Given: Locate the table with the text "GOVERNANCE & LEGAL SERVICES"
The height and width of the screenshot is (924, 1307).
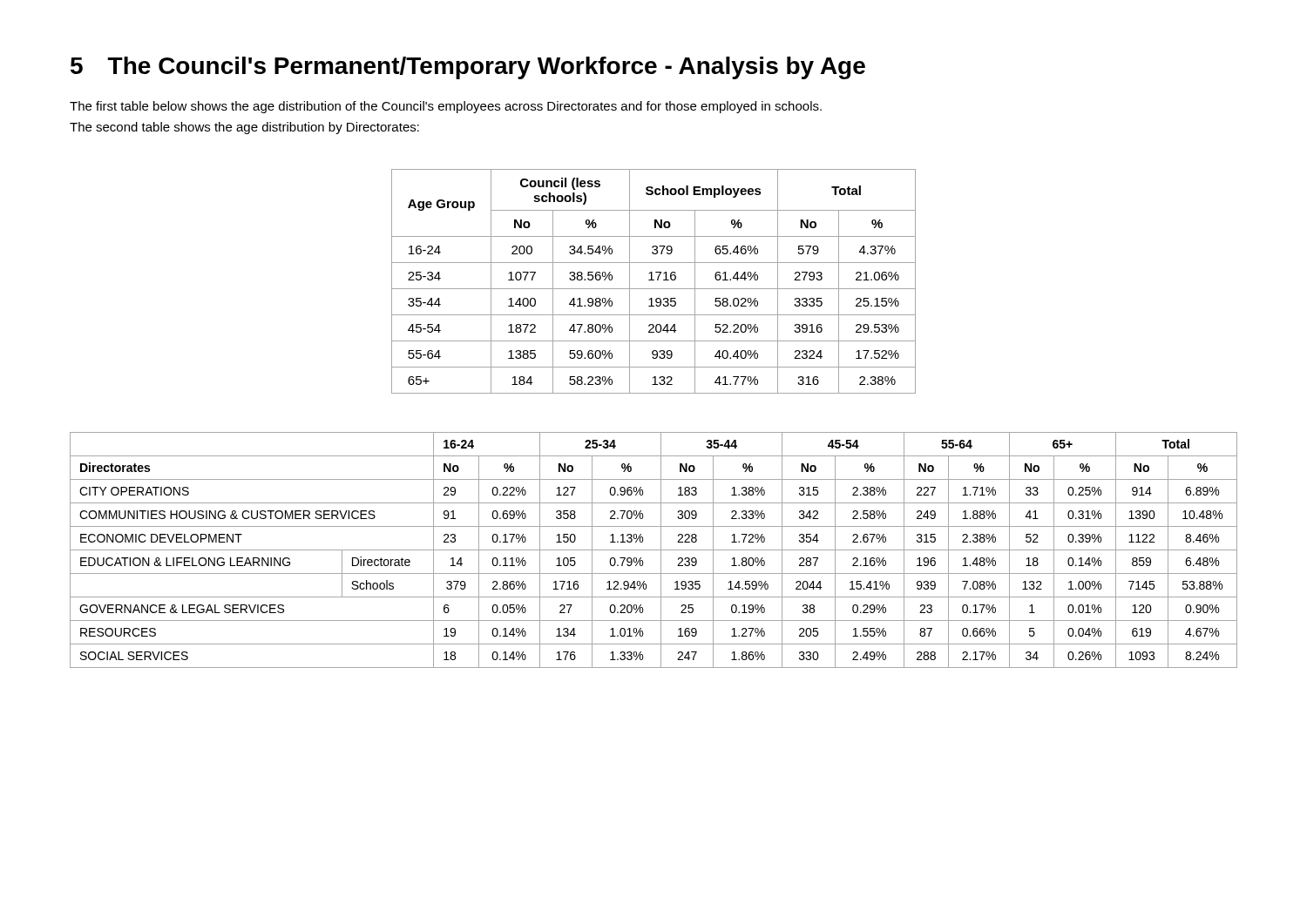Looking at the screenshot, I should pos(654,550).
